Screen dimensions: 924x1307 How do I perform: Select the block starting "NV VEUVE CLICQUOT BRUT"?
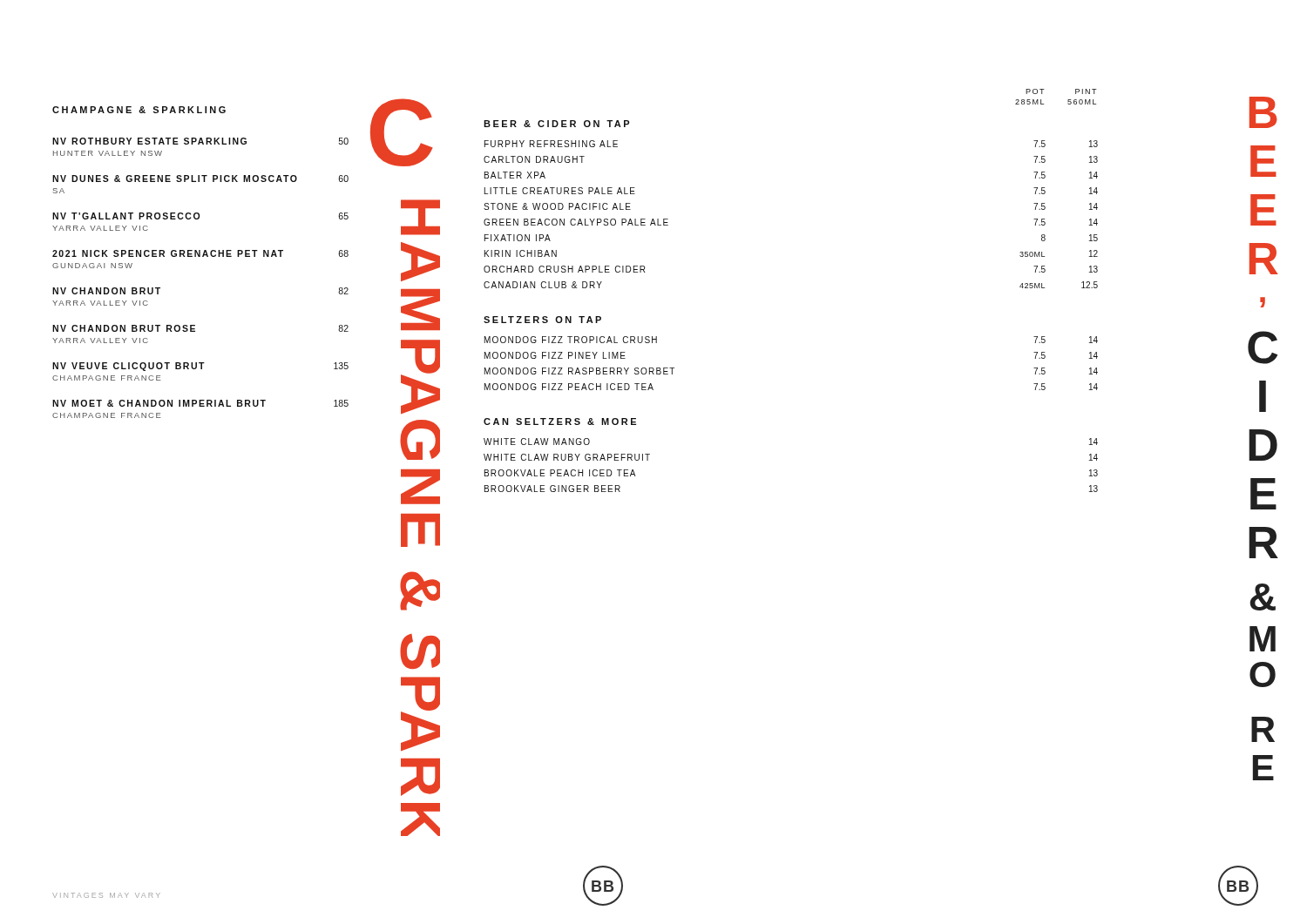[x=200, y=371]
